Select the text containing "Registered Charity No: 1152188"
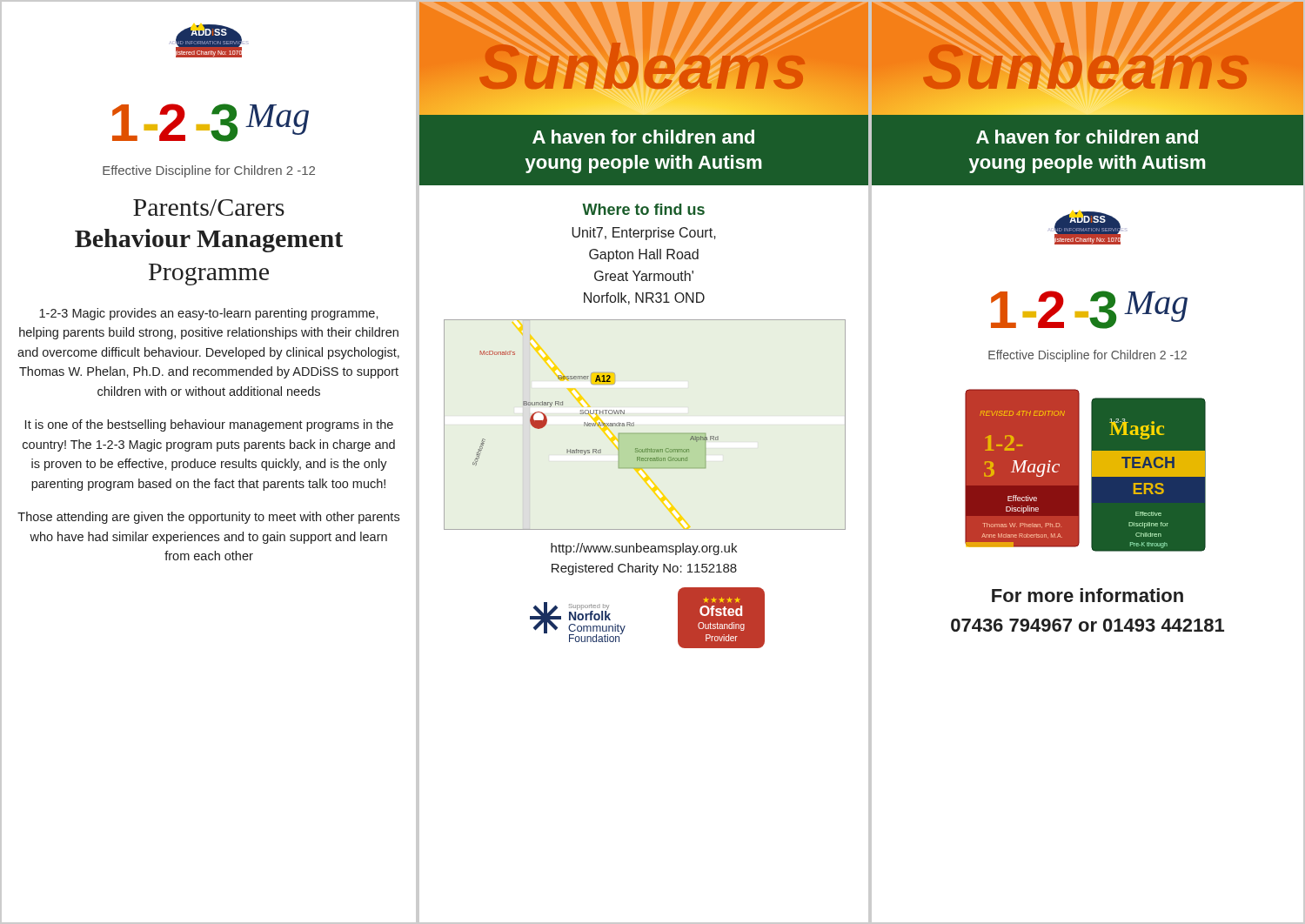1305x924 pixels. click(x=644, y=568)
